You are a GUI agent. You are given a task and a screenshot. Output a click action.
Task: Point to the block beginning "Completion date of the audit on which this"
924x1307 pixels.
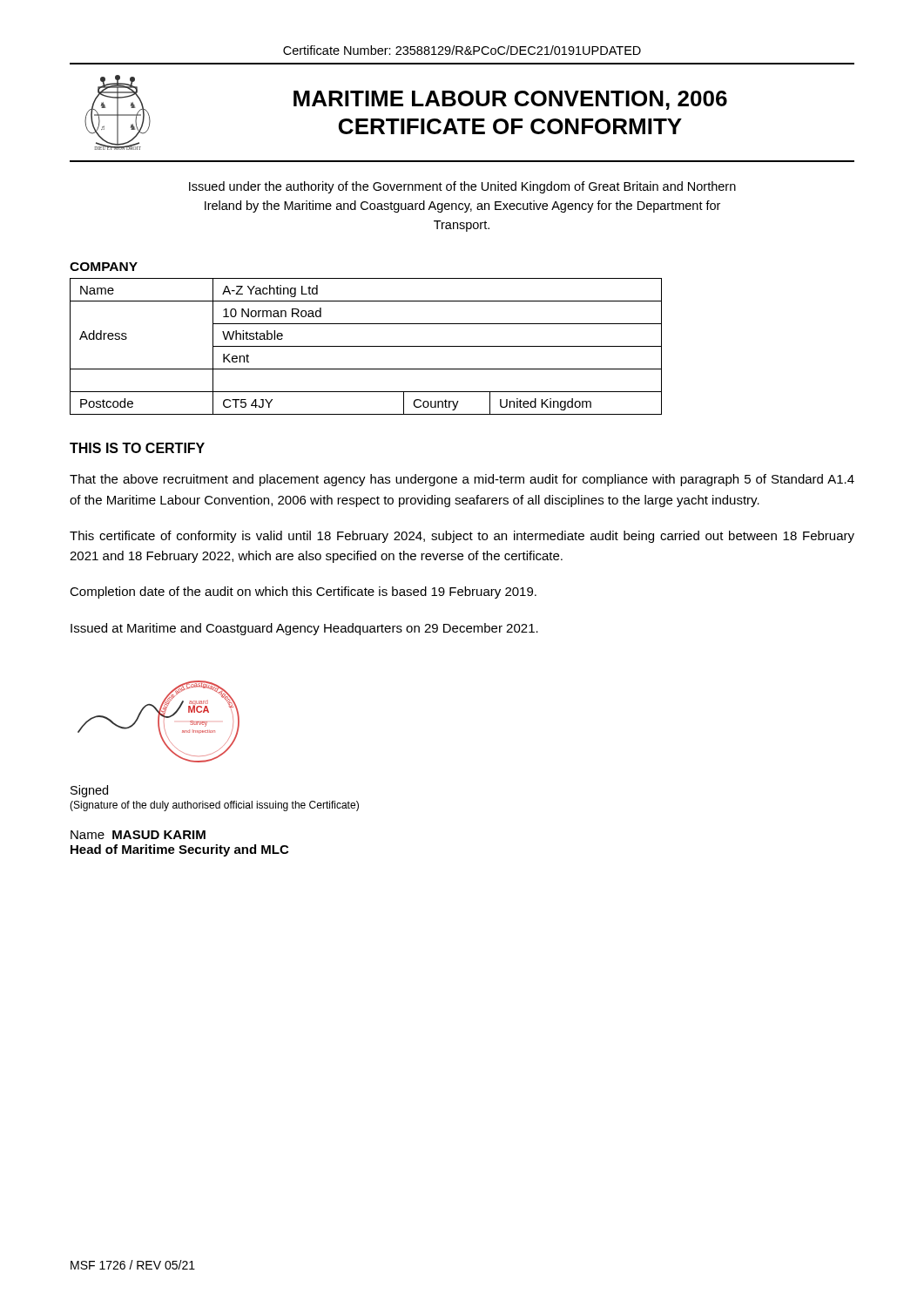(x=303, y=591)
